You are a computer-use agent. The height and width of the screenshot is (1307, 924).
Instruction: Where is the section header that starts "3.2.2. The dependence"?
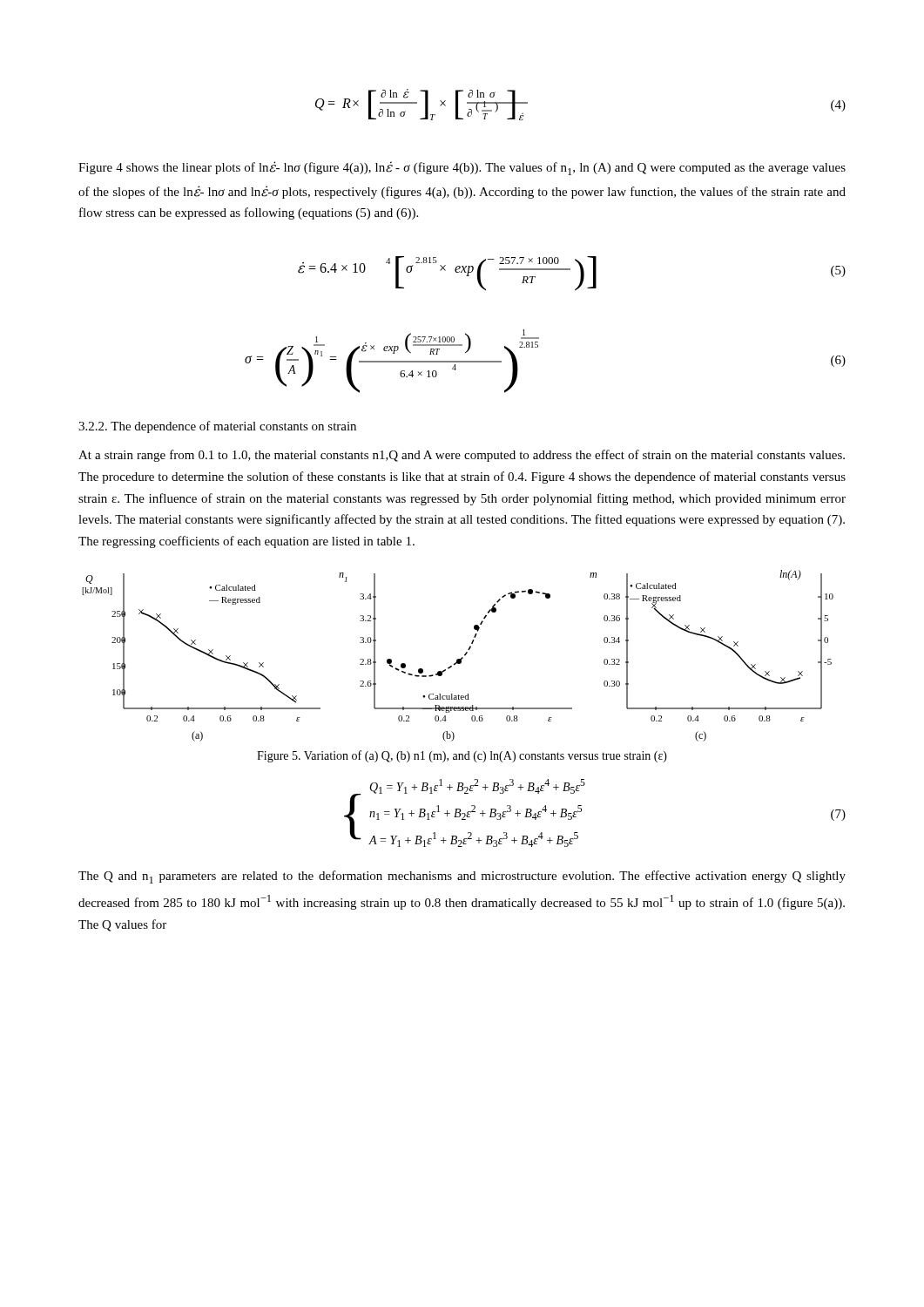tap(218, 426)
